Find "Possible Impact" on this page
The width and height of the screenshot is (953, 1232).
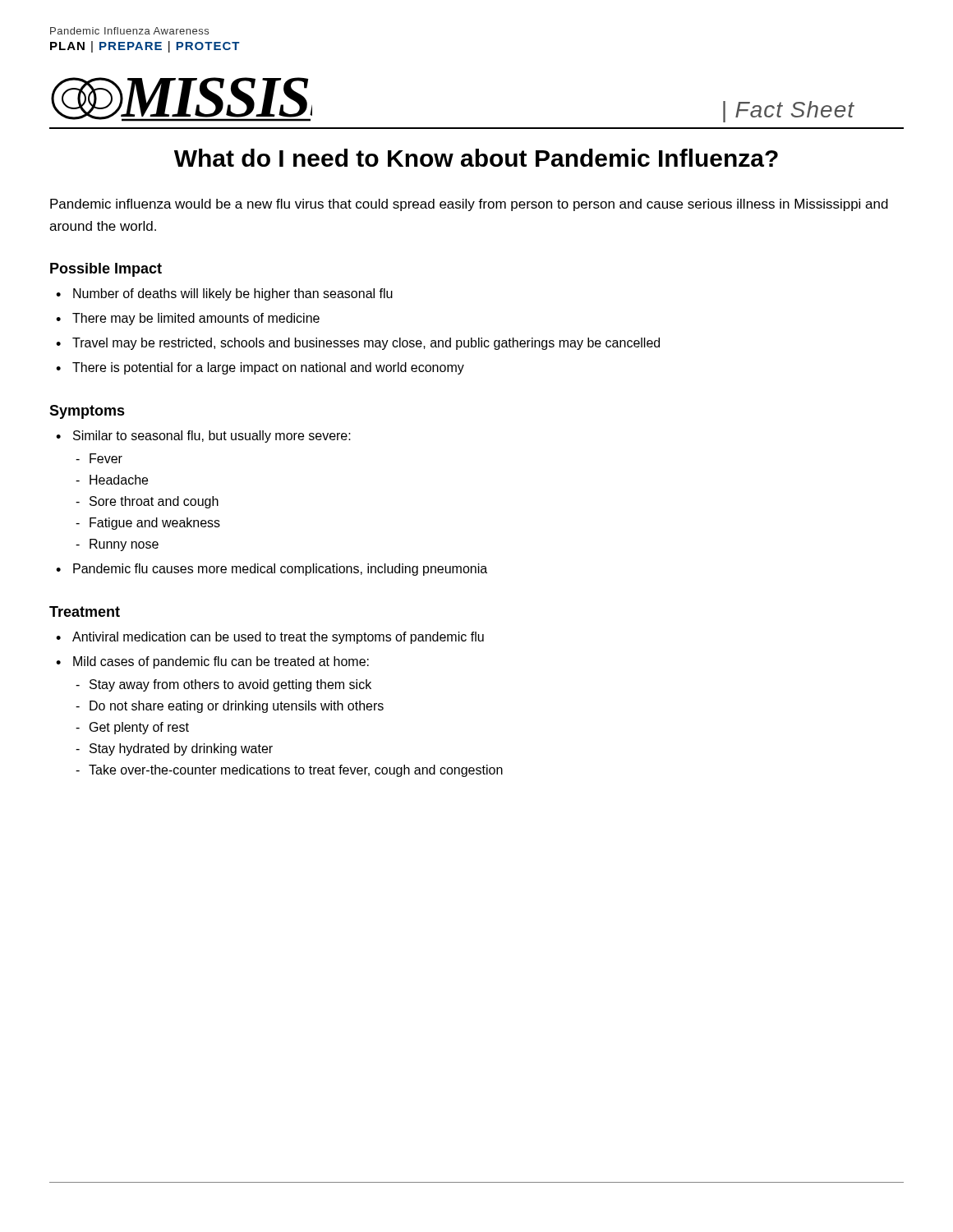click(x=106, y=269)
